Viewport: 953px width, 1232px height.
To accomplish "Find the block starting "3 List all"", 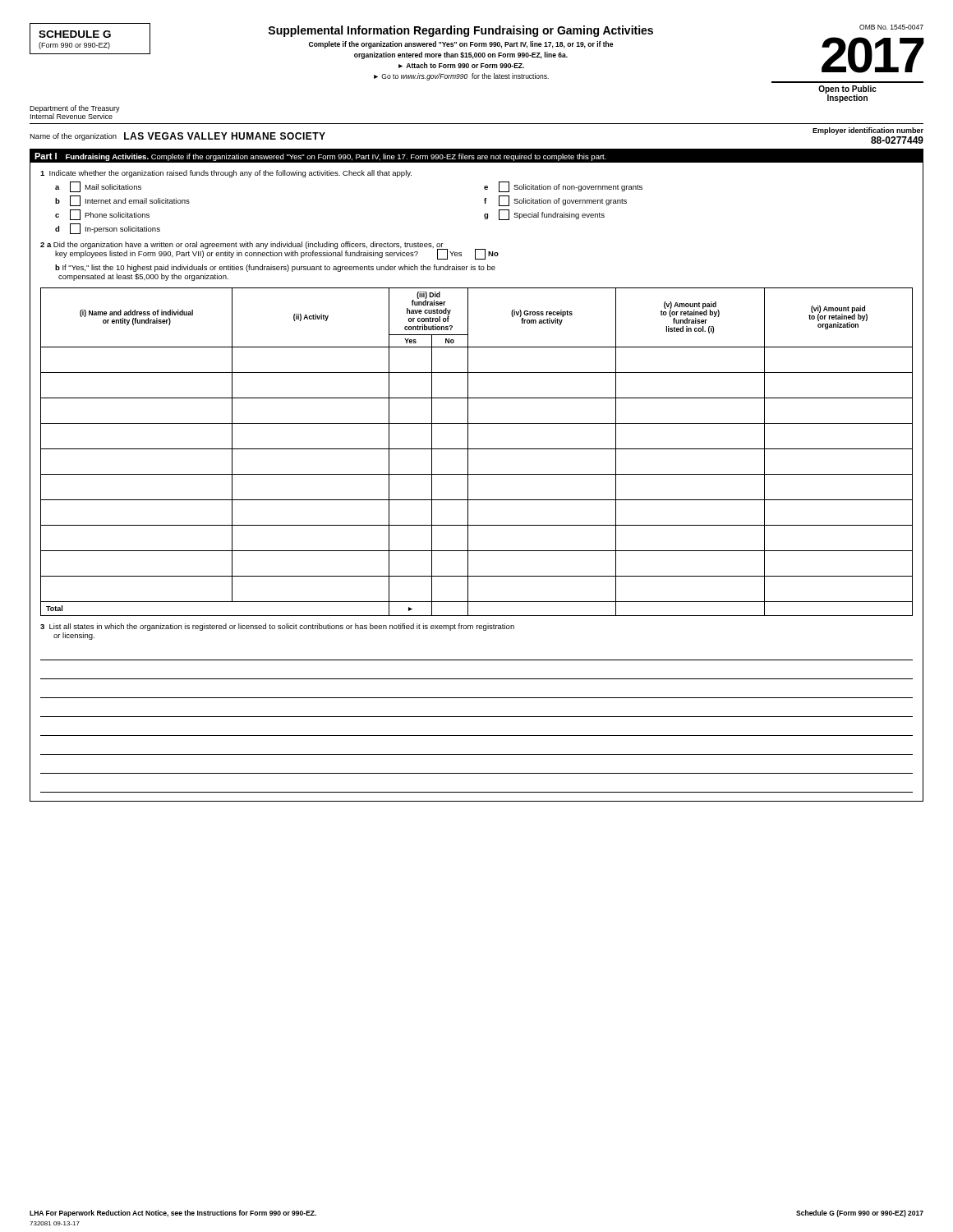I will click(x=277, y=631).
